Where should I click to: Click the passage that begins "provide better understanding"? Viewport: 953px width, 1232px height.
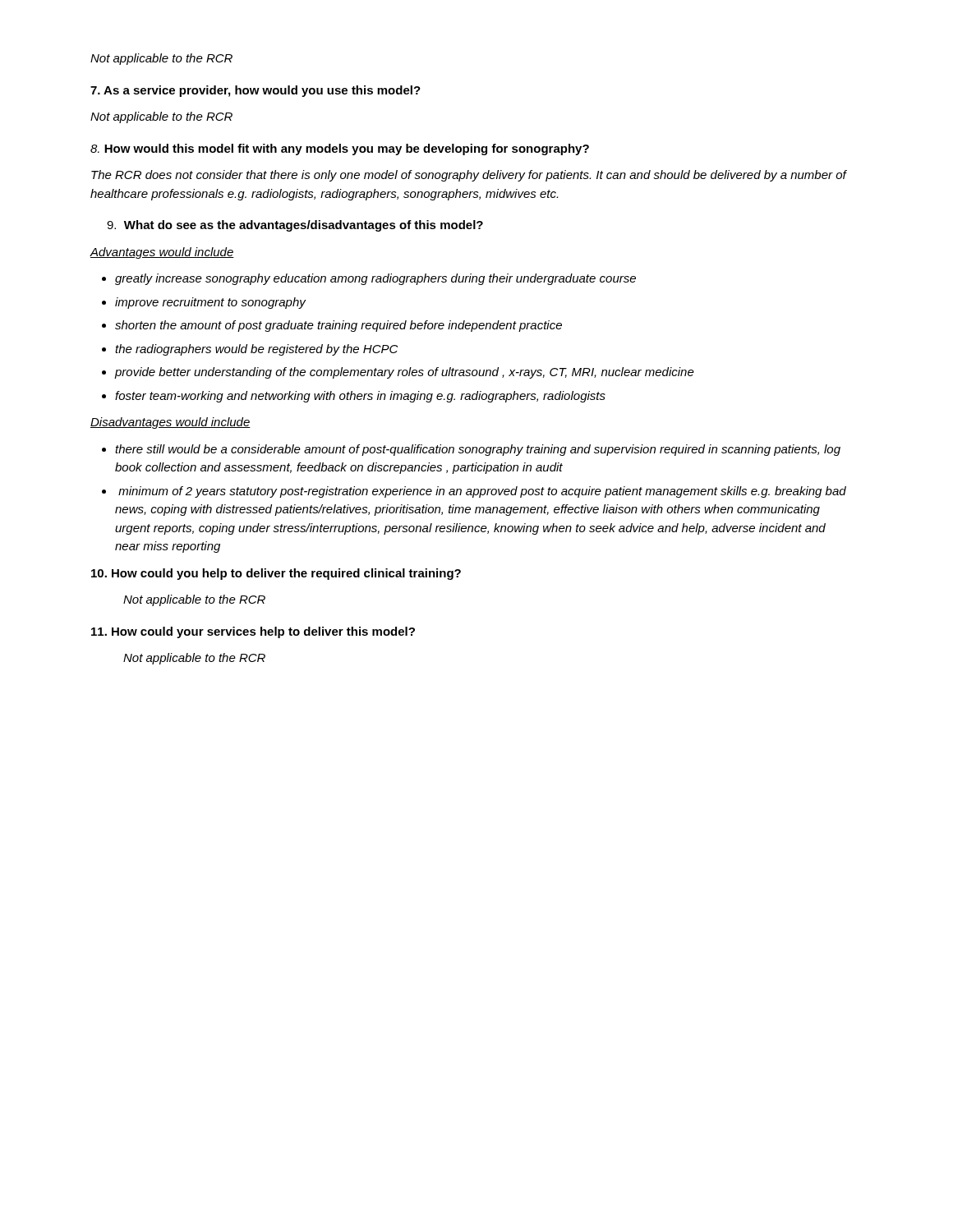click(x=468, y=372)
